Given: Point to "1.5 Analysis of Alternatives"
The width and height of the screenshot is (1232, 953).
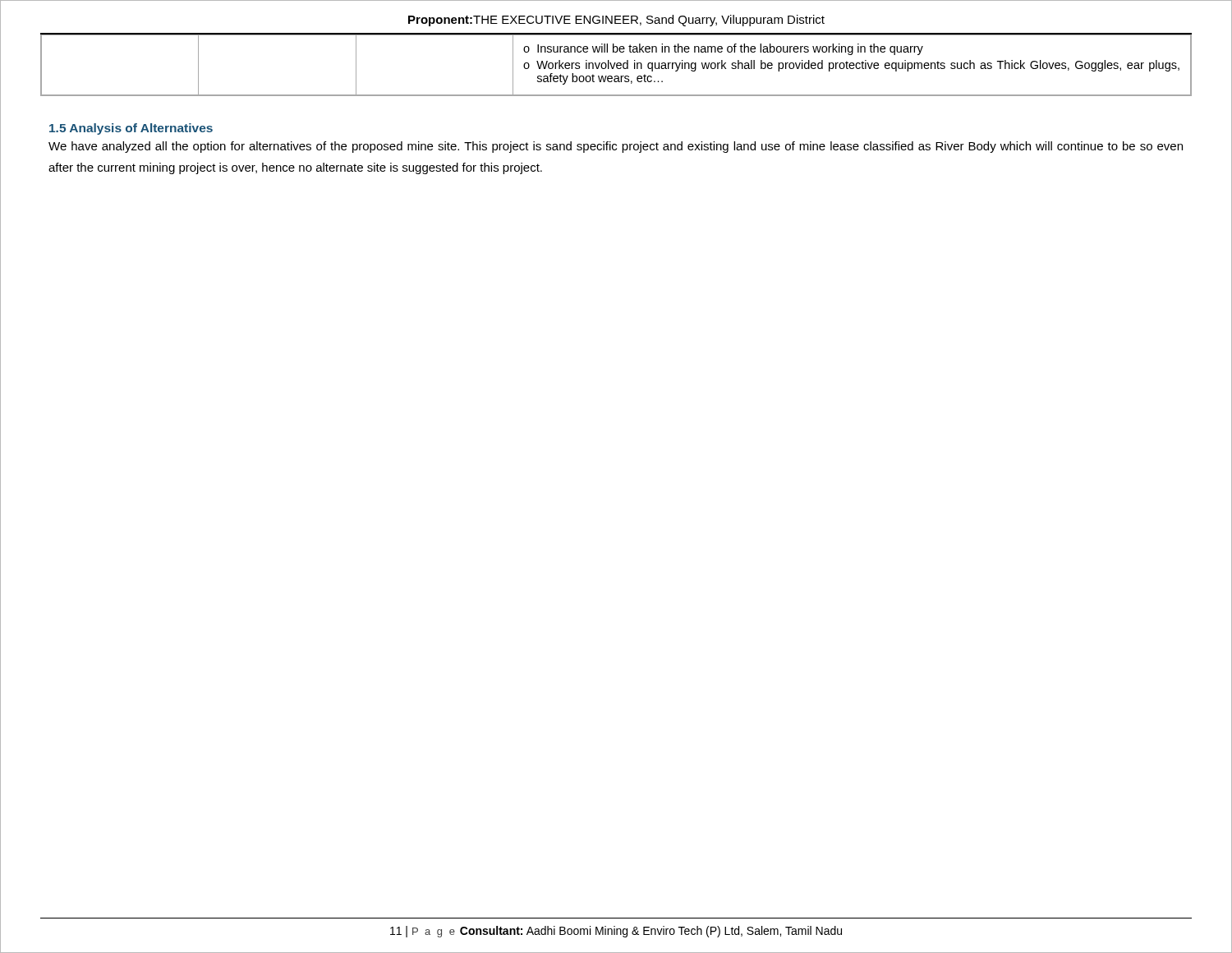Looking at the screenshot, I should click(x=131, y=128).
